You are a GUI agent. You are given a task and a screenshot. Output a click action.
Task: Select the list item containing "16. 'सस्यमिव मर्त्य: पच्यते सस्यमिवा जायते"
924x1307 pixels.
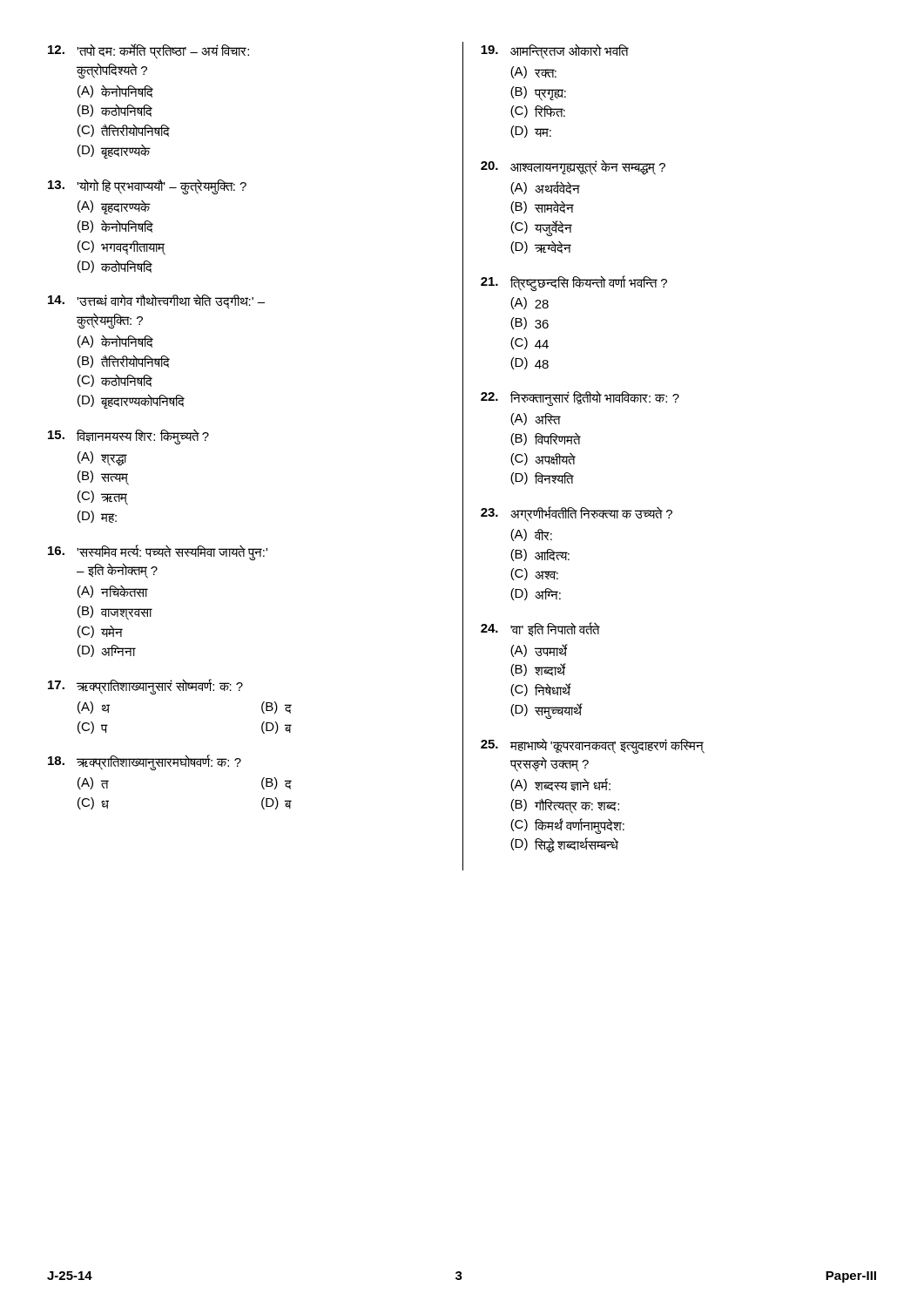[x=158, y=552]
